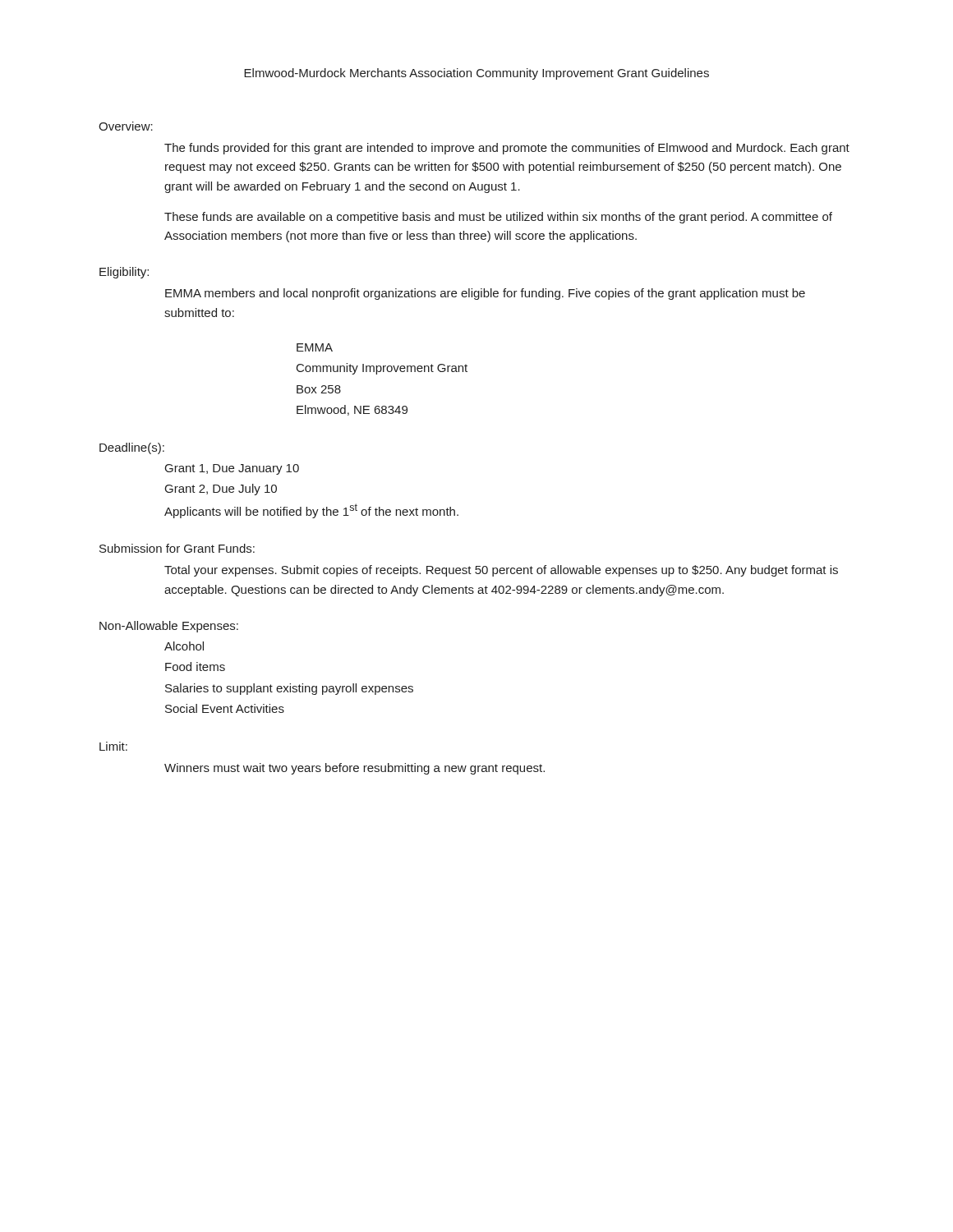Select the list item that says "Social Event Activities"
The image size is (953, 1232).
224,709
